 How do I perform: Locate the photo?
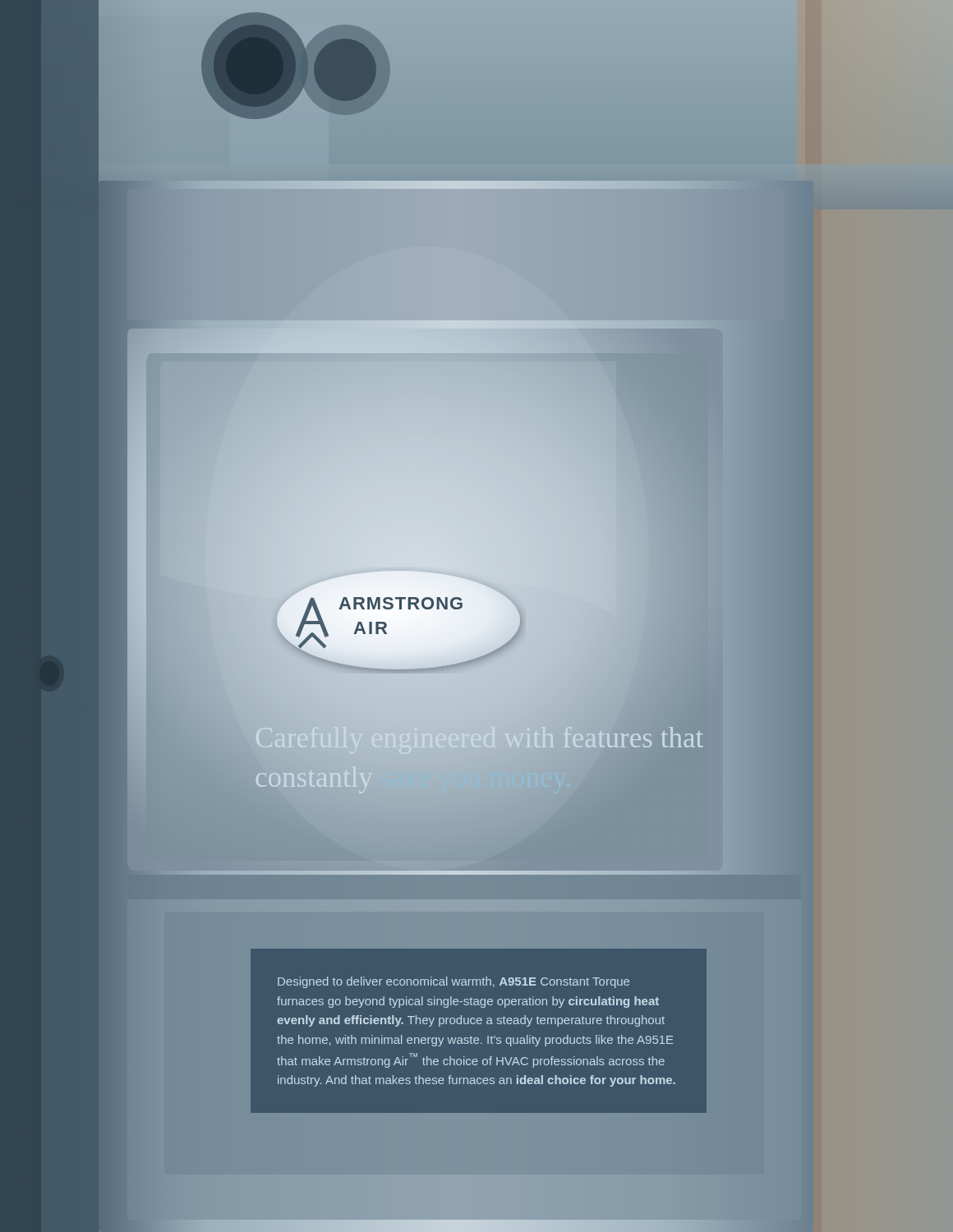tap(476, 616)
